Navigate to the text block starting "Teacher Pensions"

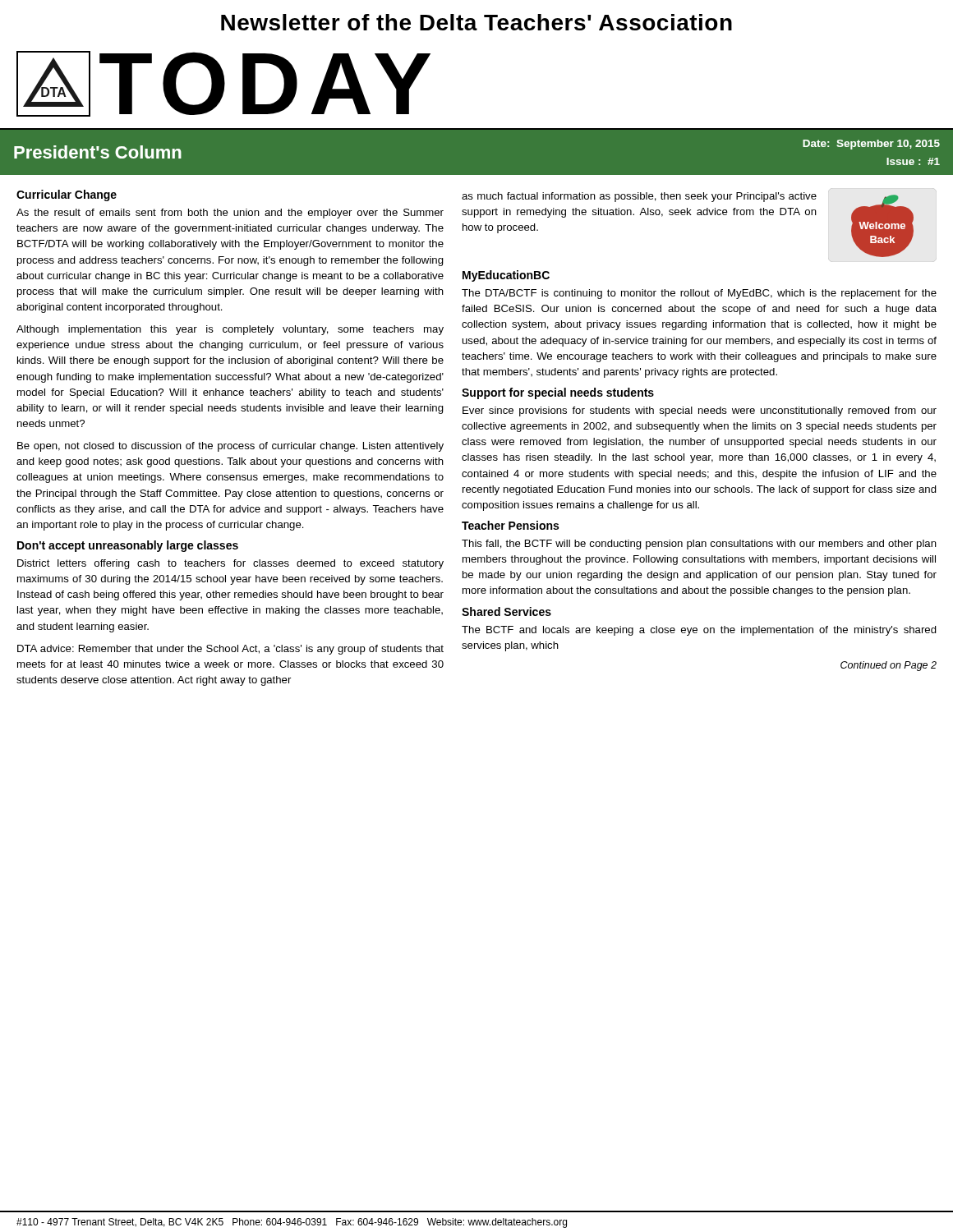pyautogui.click(x=511, y=526)
